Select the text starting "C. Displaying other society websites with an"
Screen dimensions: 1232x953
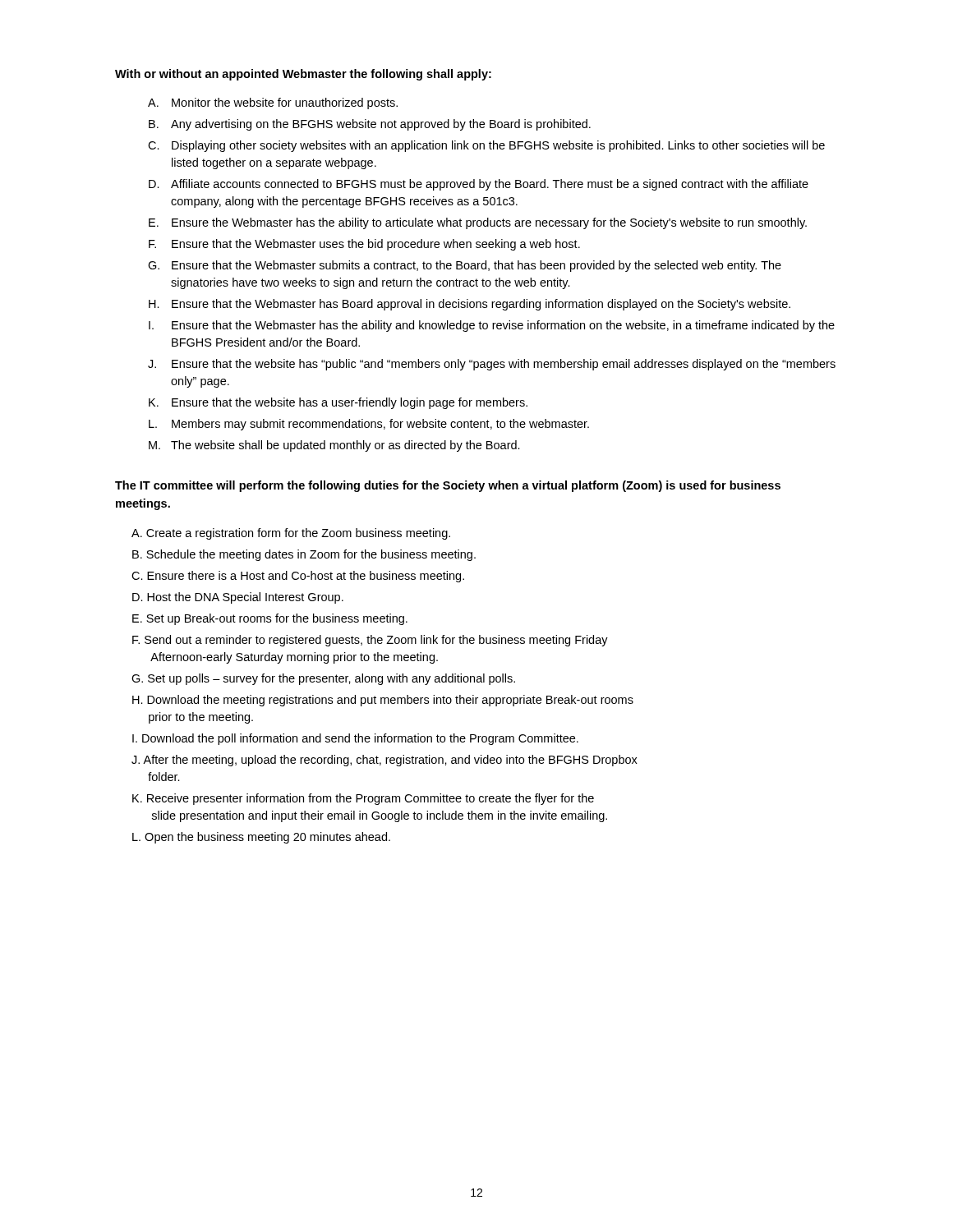coord(493,154)
